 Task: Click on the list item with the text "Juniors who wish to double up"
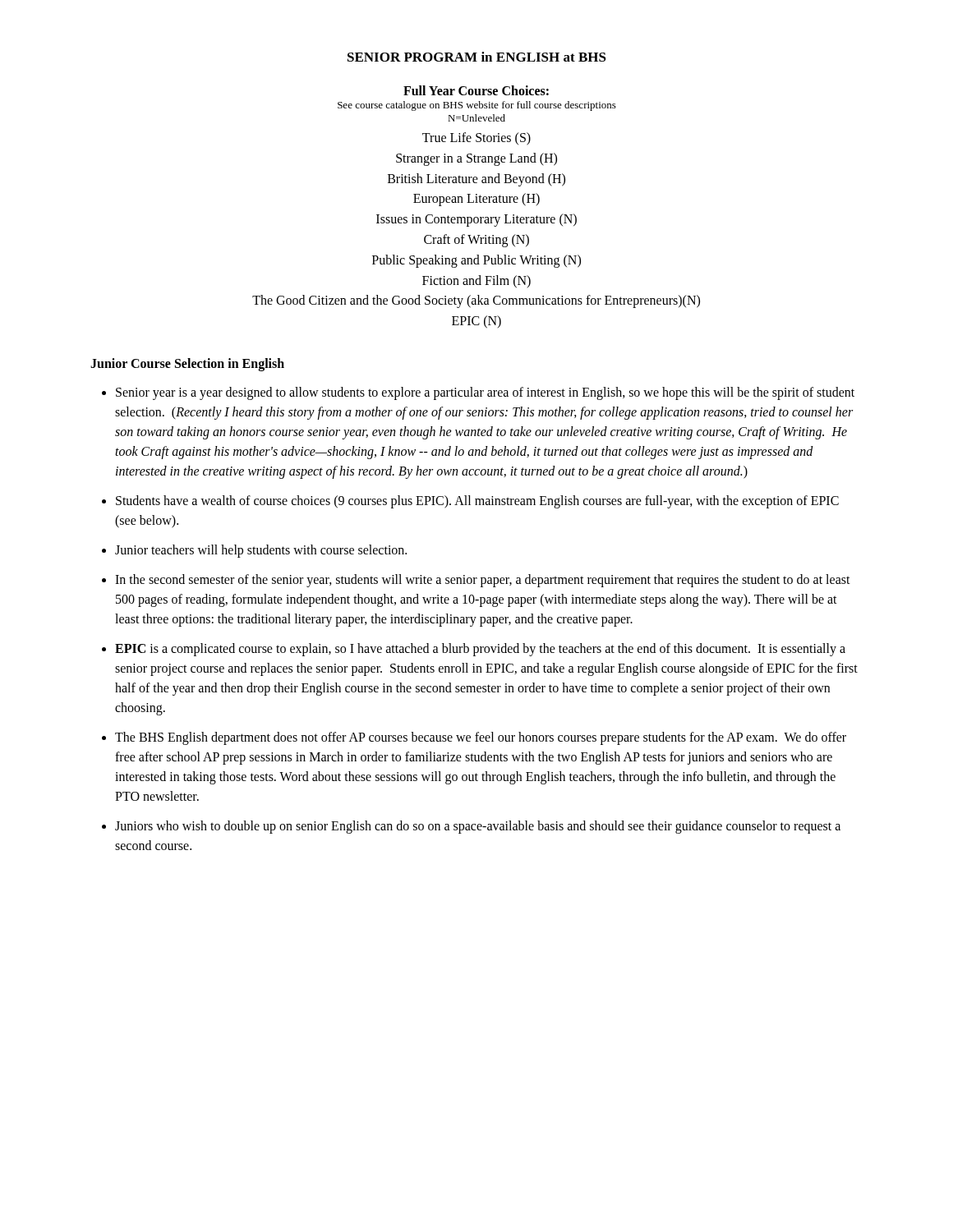(478, 836)
